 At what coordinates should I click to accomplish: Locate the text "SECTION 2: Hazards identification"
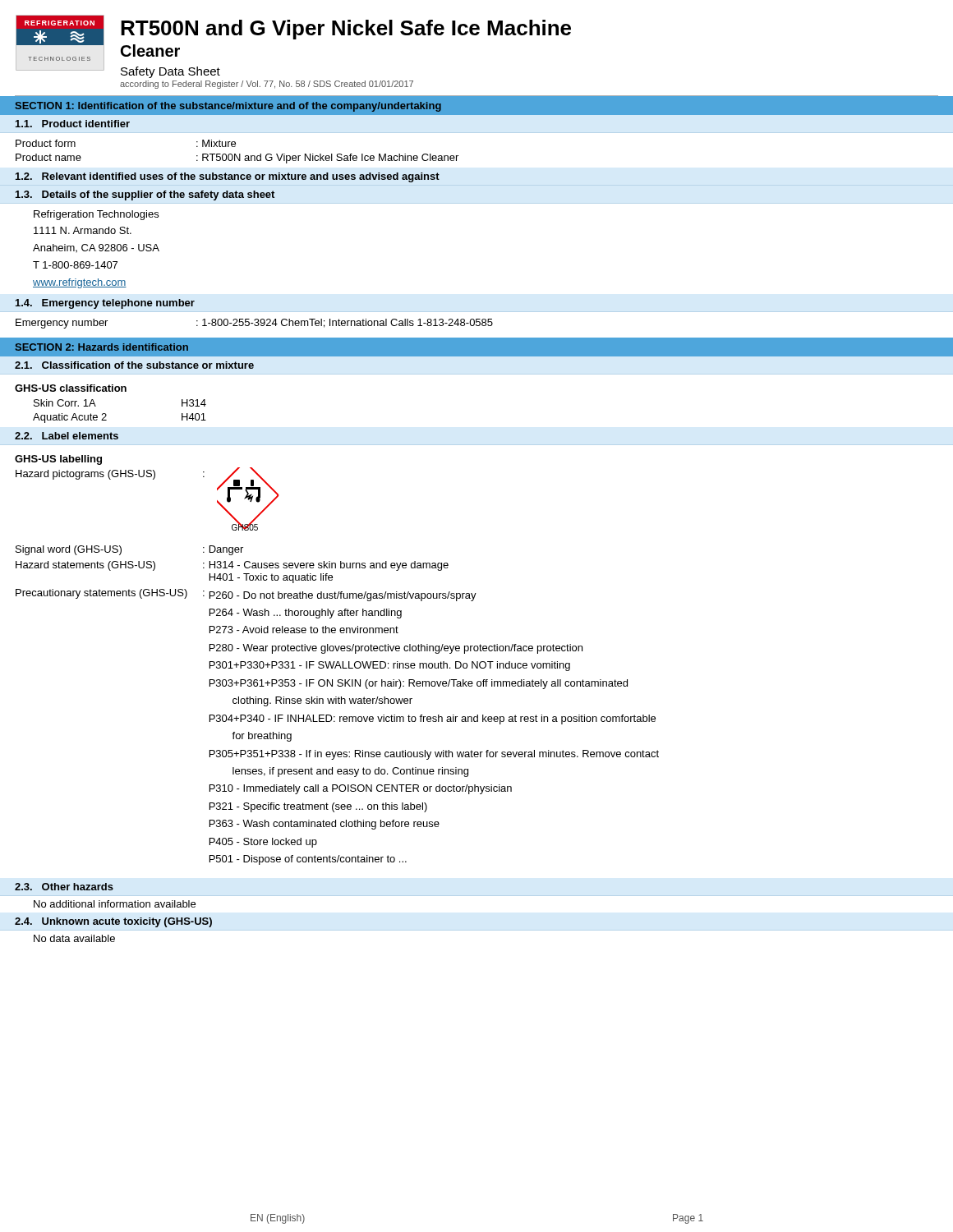coord(102,347)
